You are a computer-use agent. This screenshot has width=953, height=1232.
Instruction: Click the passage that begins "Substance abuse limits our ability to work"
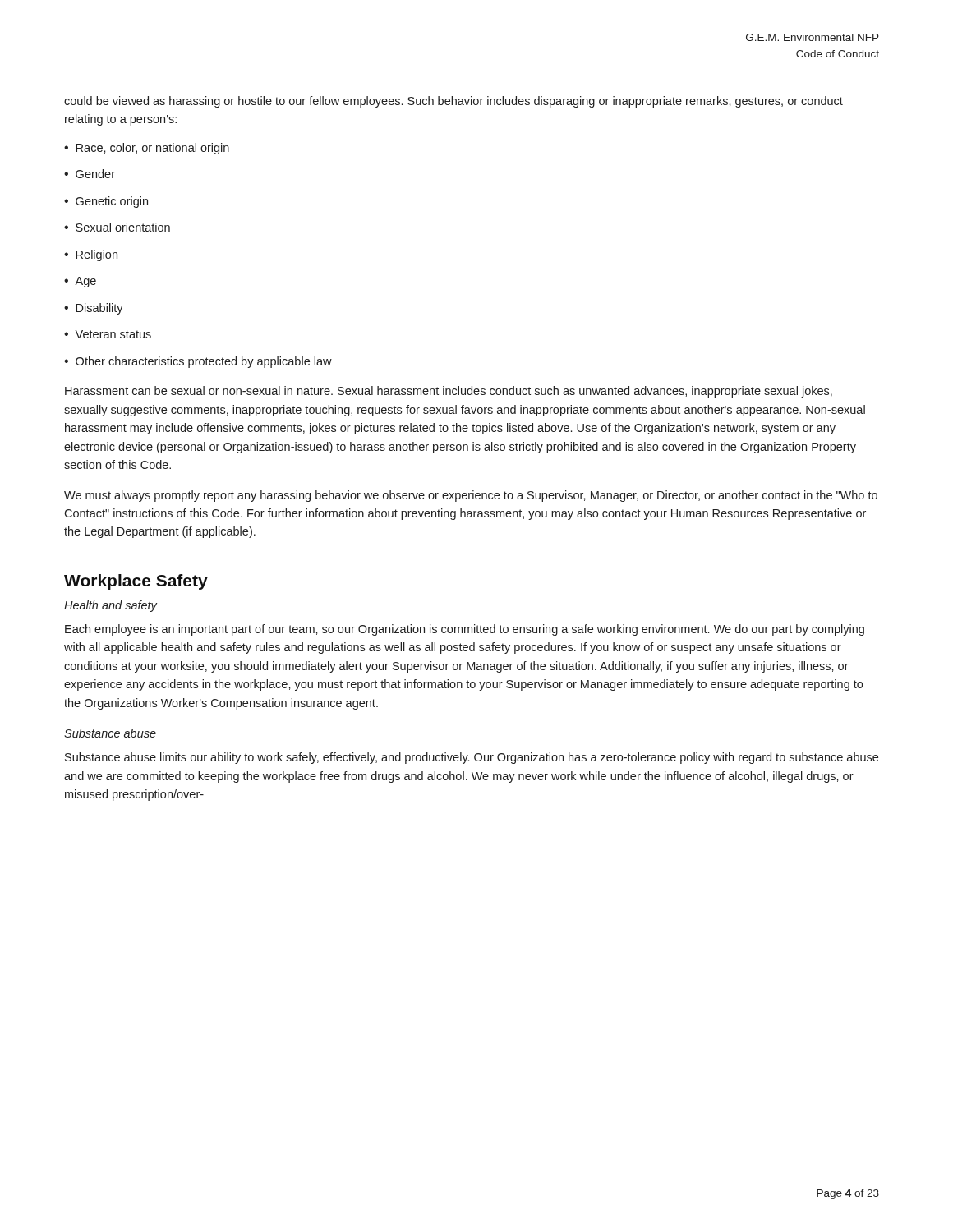pos(471,776)
